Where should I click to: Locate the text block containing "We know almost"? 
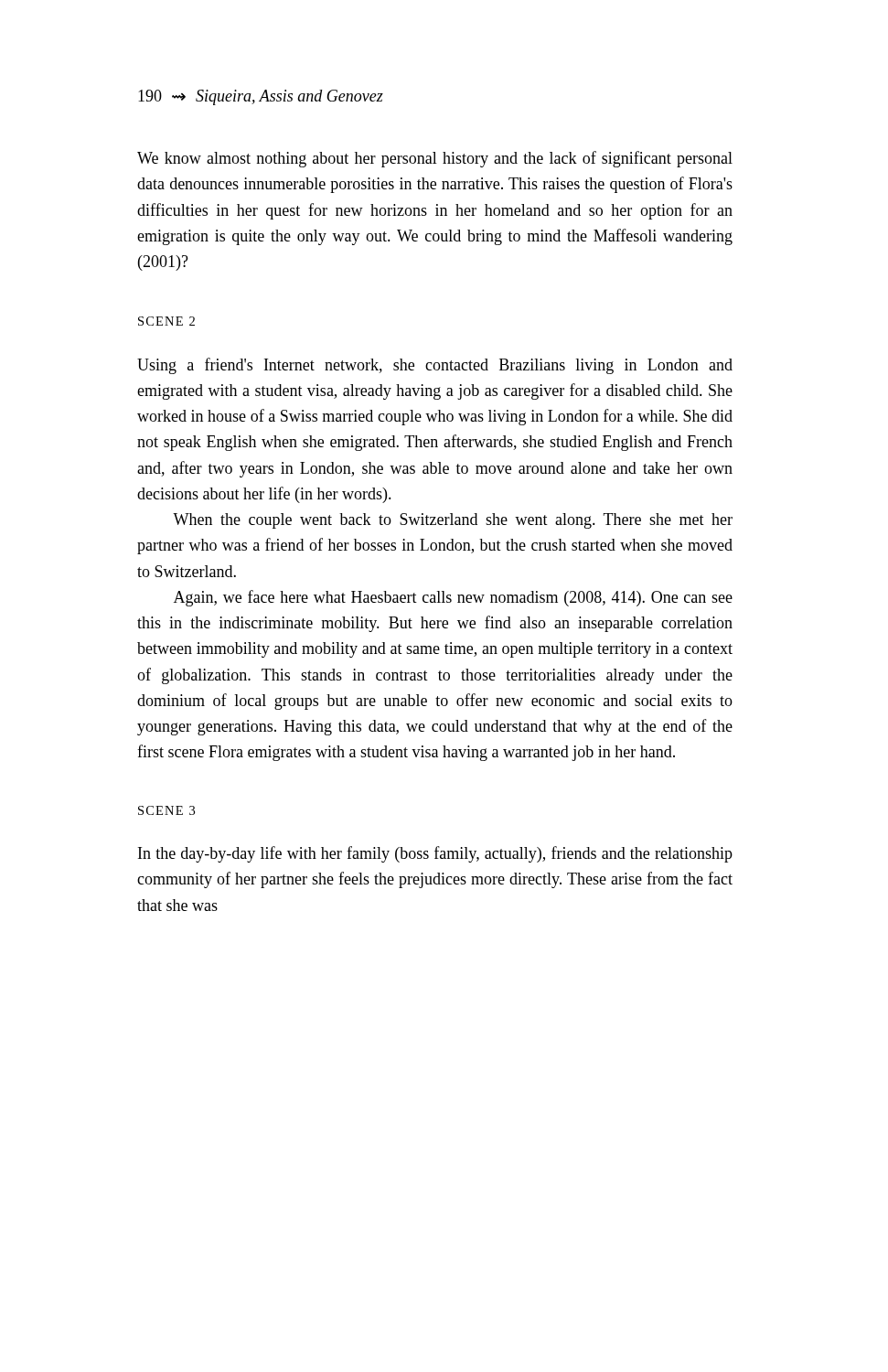tap(435, 210)
